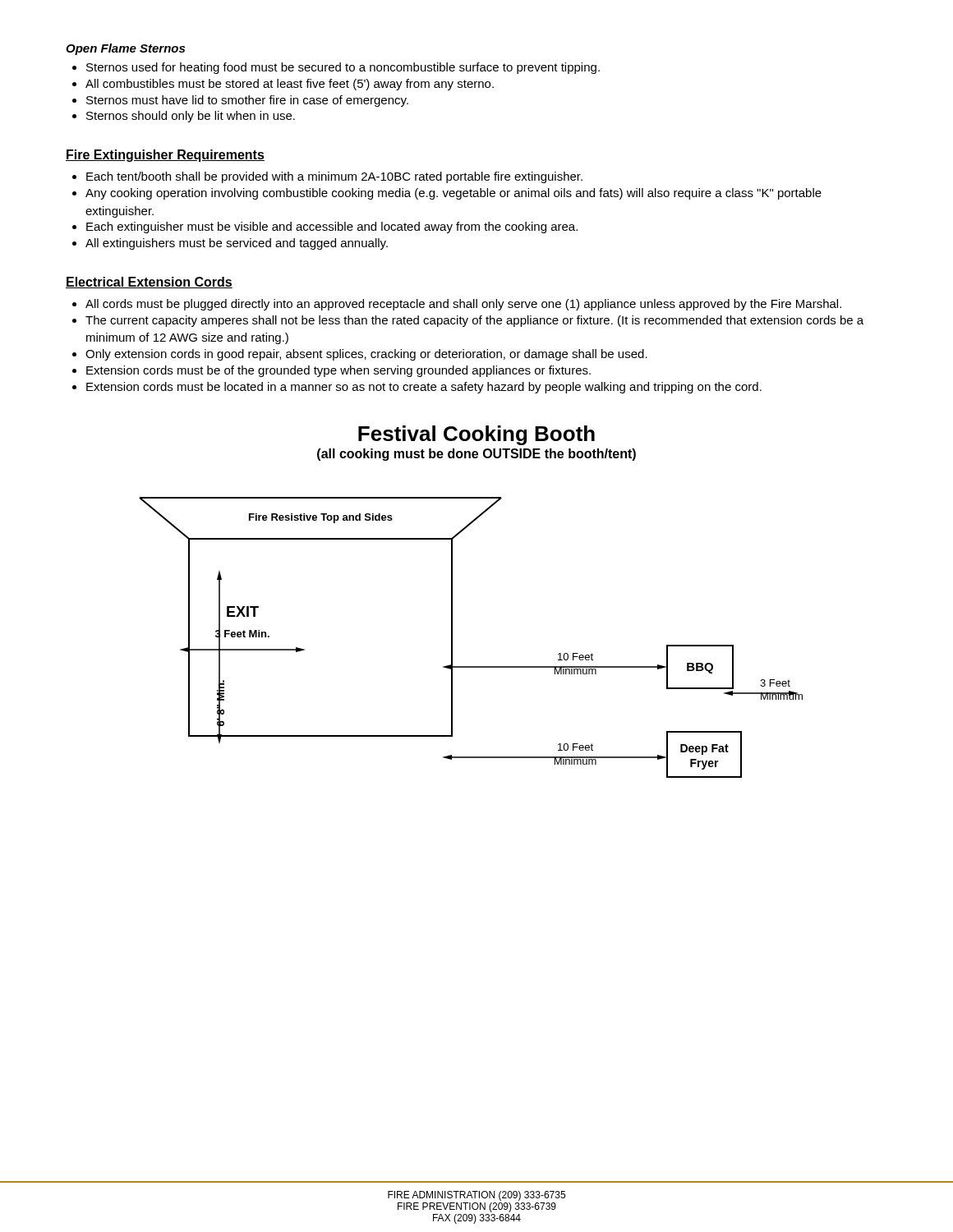Locate the text block starting "Extension cords must be located in"
The height and width of the screenshot is (1232, 953).
(476, 386)
